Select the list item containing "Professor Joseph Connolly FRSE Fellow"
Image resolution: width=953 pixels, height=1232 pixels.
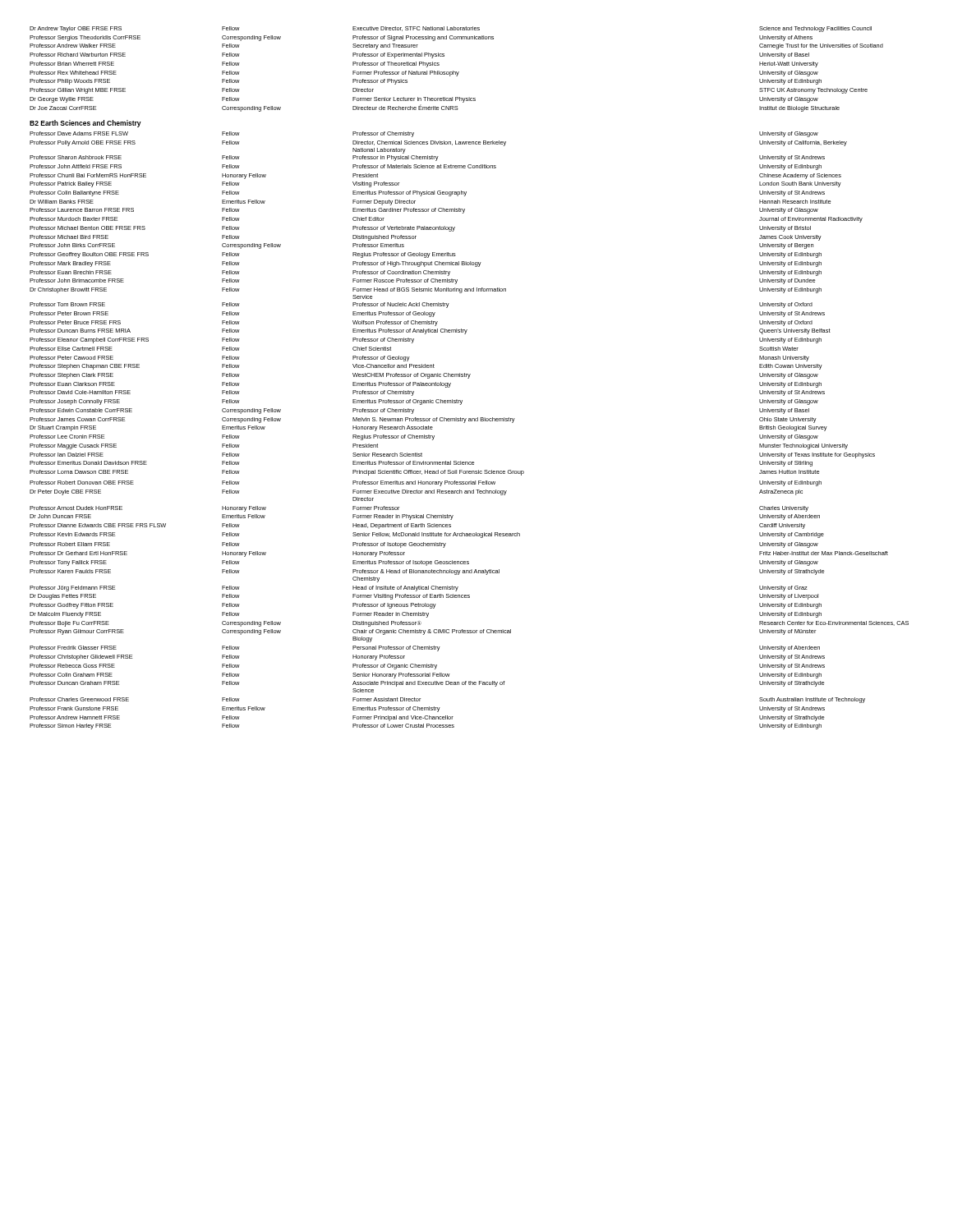(x=424, y=402)
